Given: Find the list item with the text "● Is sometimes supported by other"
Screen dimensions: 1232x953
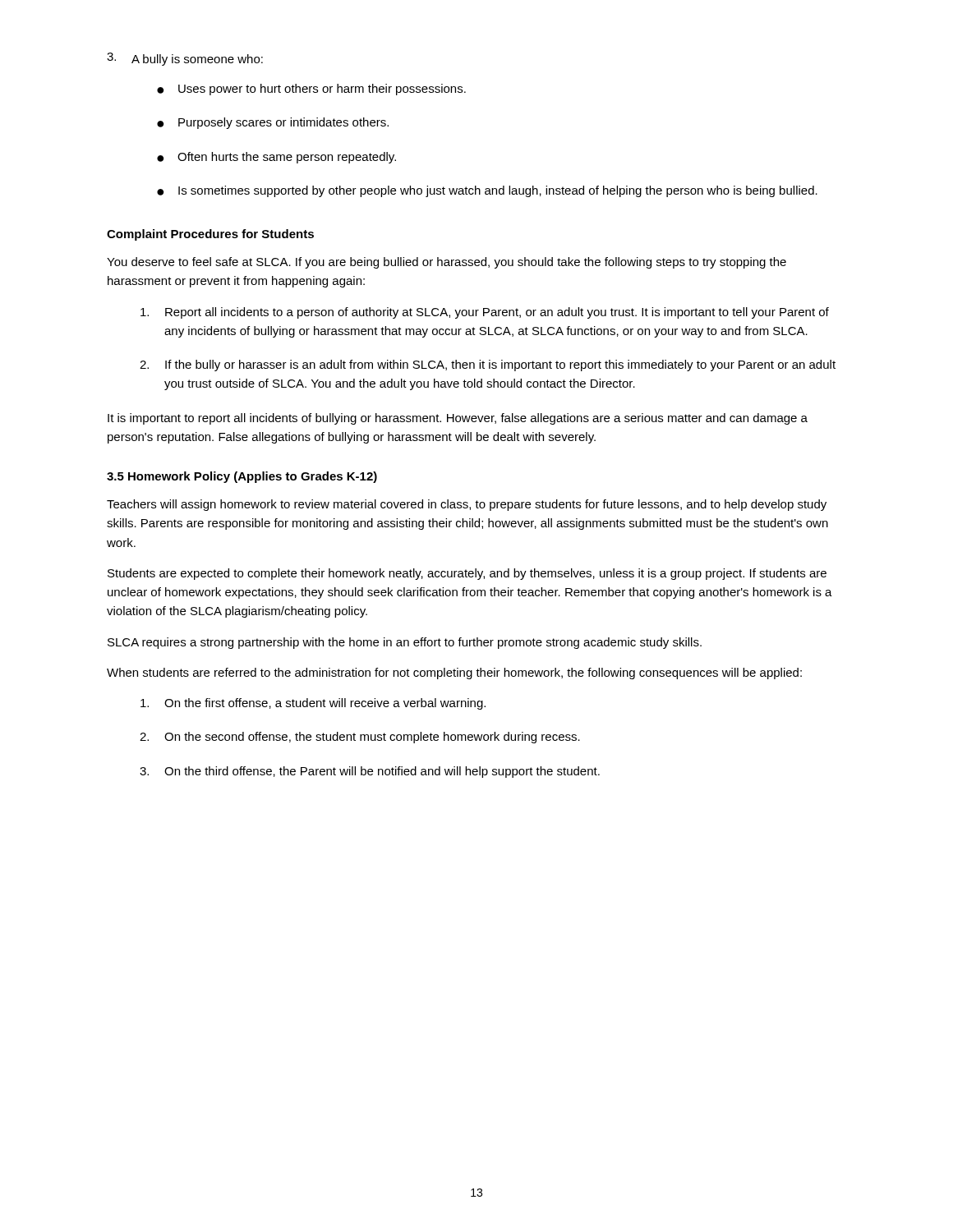Looking at the screenshot, I should (487, 192).
